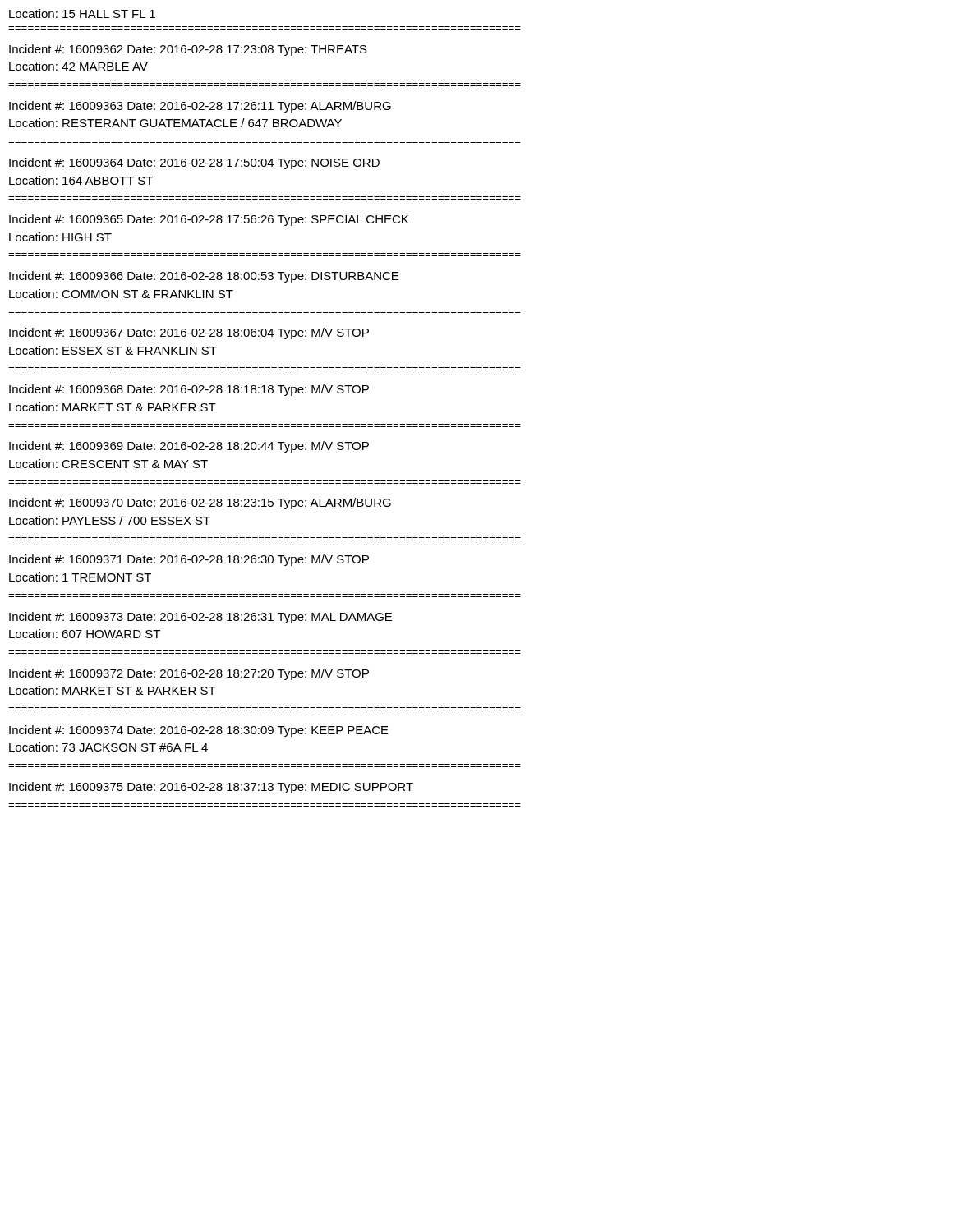953x1232 pixels.
Task: Select the text block starting "Incident #: 16009372 Date: 2016-02-28 18:27:20 Type: M/V"
Action: pyautogui.click(x=189, y=674)
